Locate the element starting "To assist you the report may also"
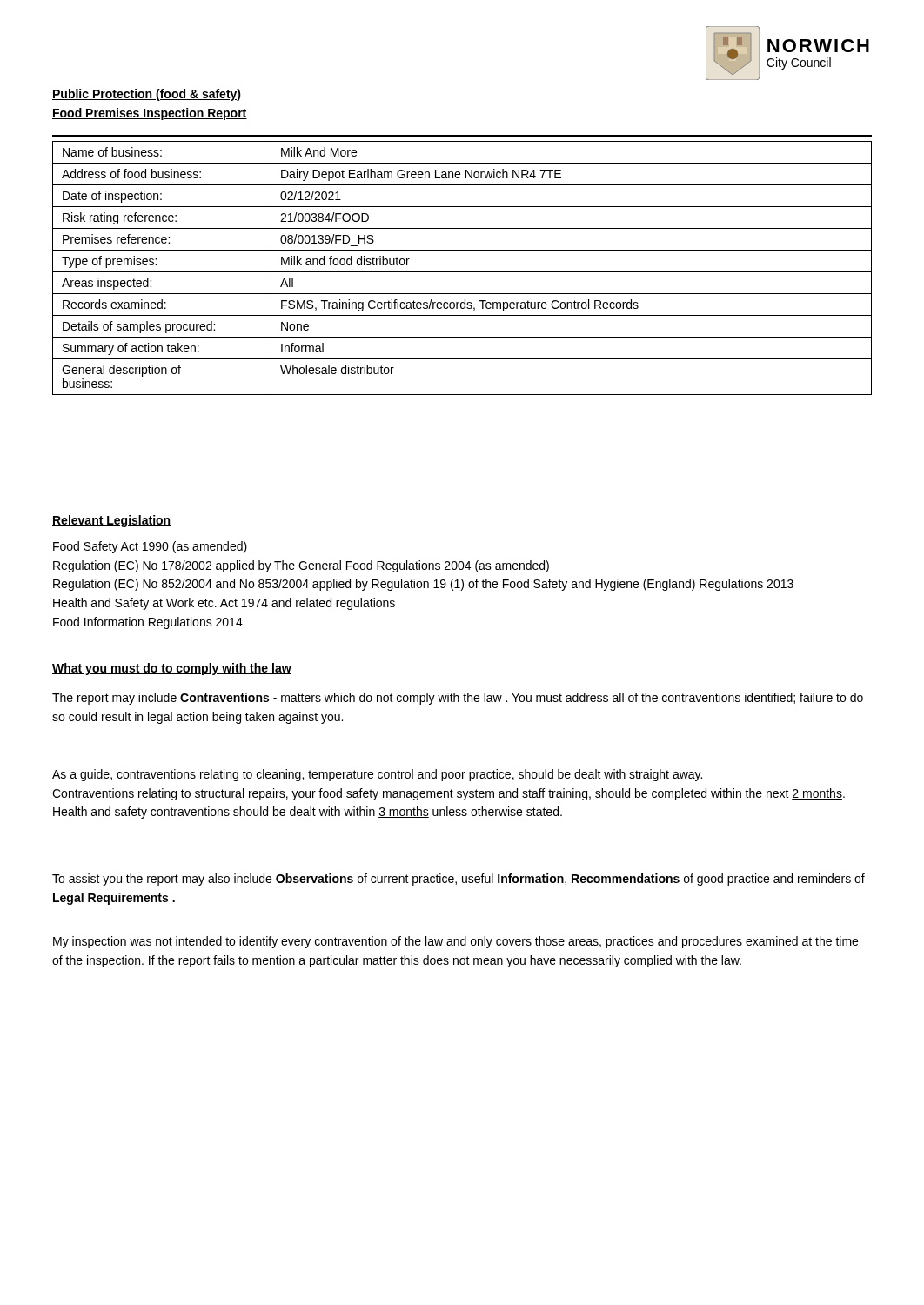924x1305 pixels. point(458,888)
